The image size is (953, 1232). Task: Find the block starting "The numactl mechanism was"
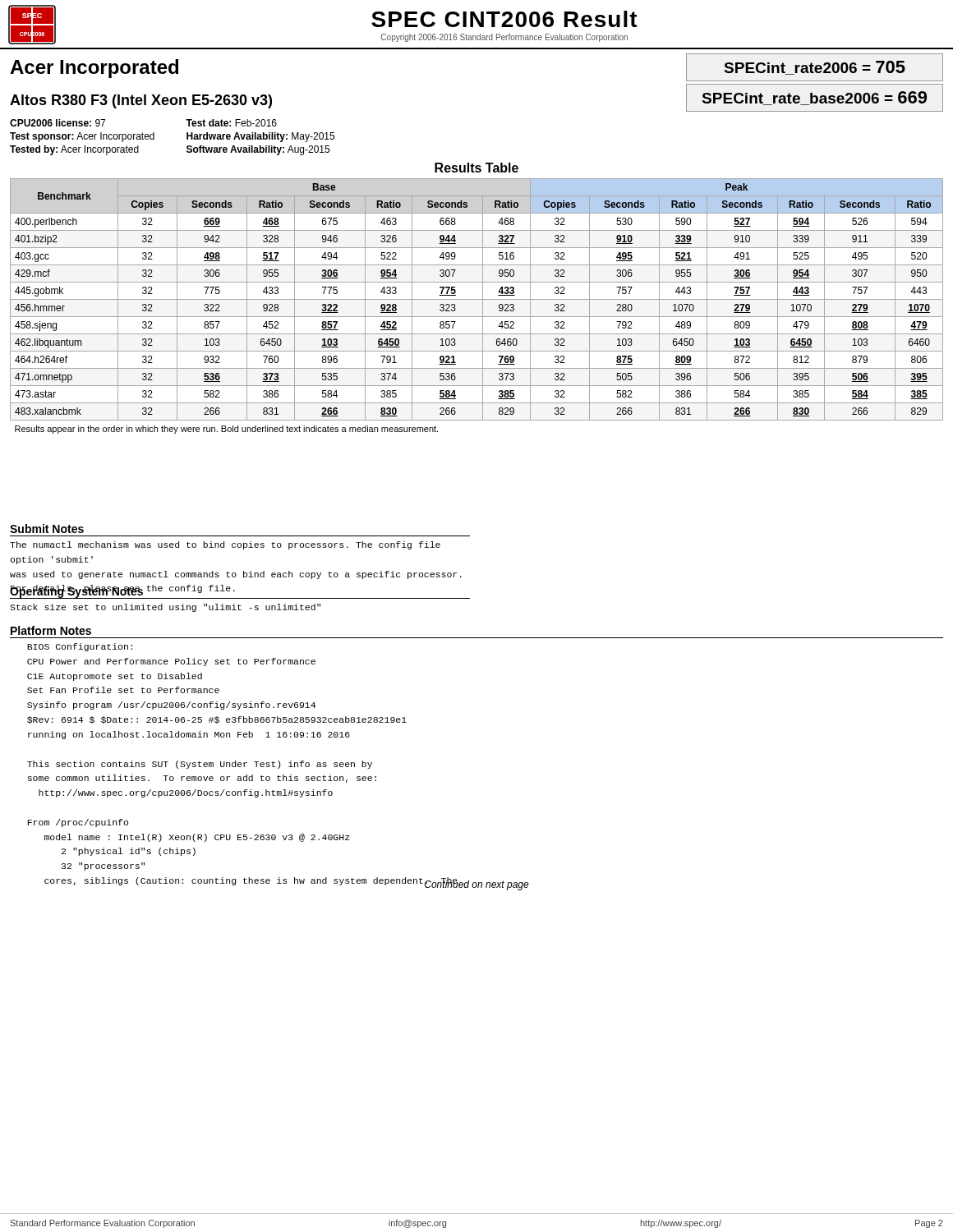(x=237, y=567)
